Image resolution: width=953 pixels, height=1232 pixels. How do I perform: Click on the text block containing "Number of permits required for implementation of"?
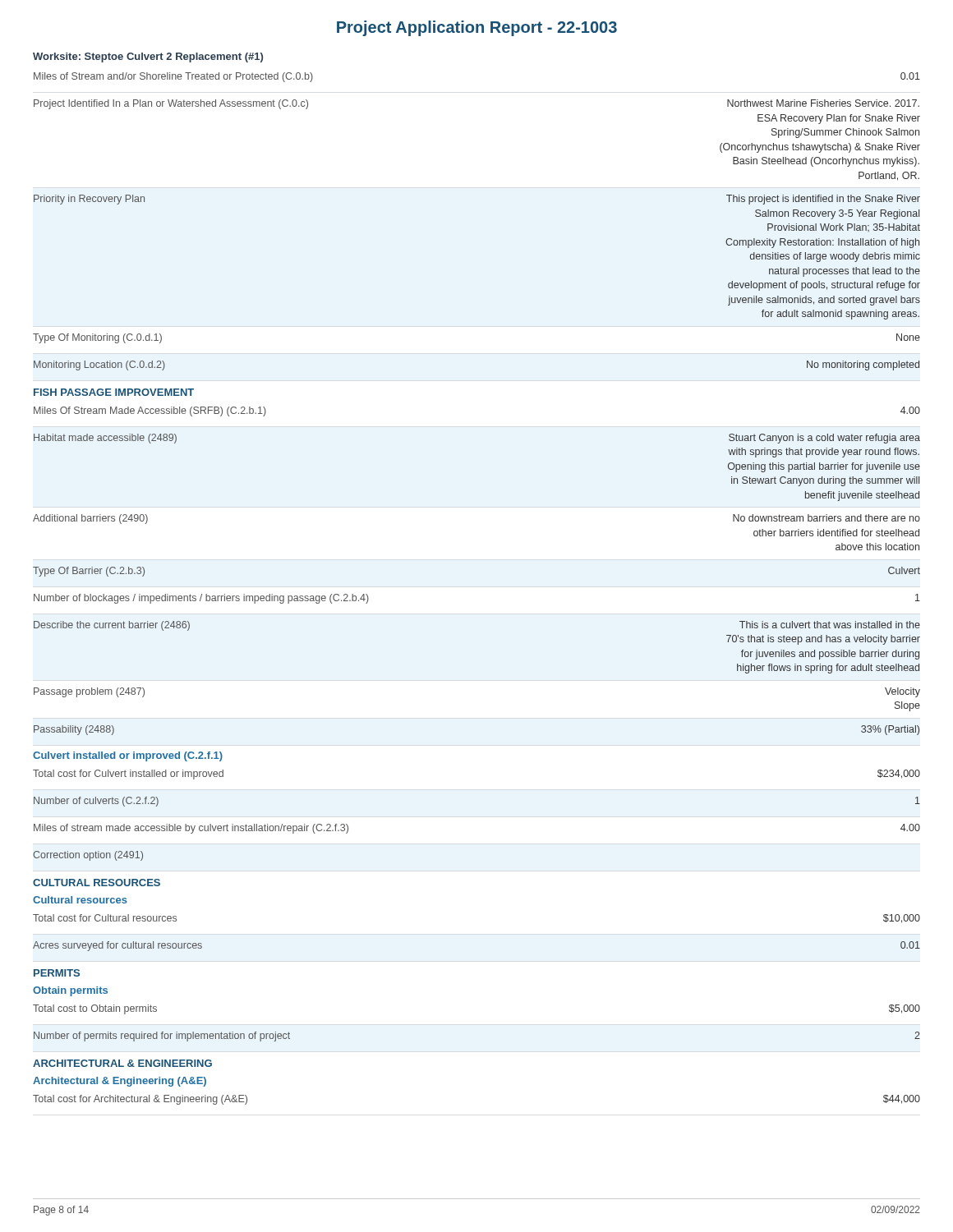(162, 1035)
